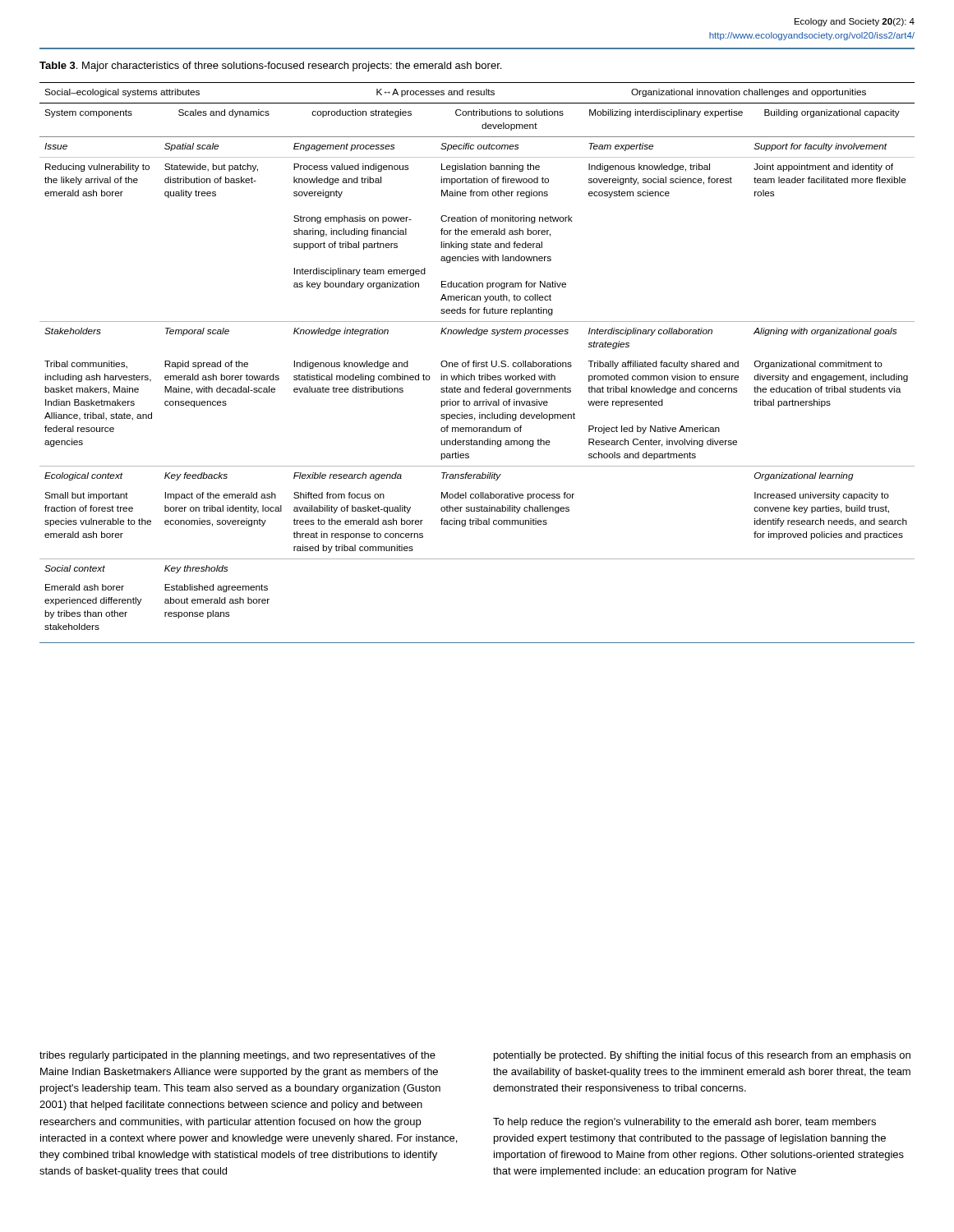The width and height of the screenshot is (954, 1232).
Task: Locate the table
Action: pyautogui.click(x=477, y=364)
